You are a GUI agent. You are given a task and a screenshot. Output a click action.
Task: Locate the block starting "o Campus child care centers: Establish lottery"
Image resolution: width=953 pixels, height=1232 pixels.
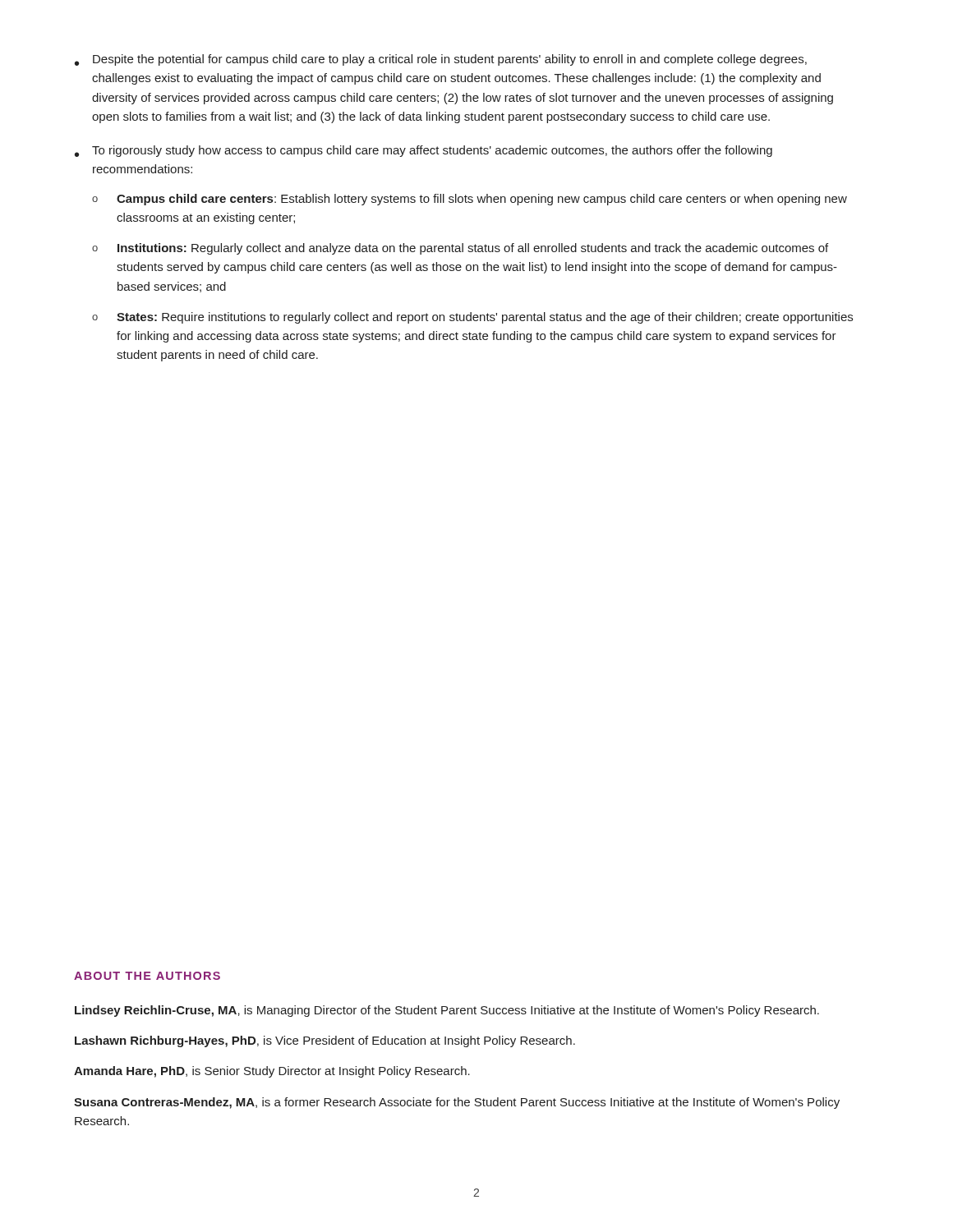(477, 208)
